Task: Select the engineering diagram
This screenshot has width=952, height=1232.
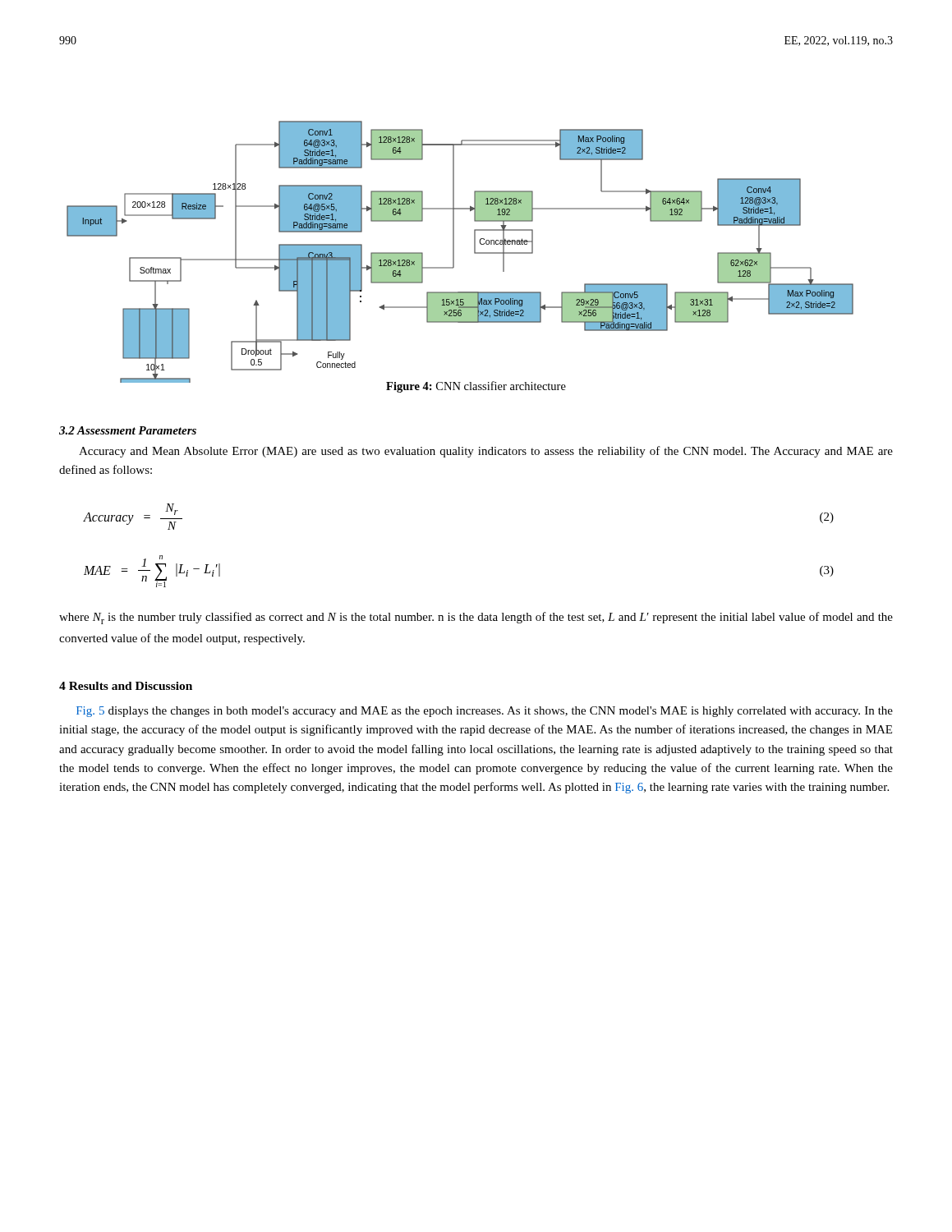Action: coord(476,224)
